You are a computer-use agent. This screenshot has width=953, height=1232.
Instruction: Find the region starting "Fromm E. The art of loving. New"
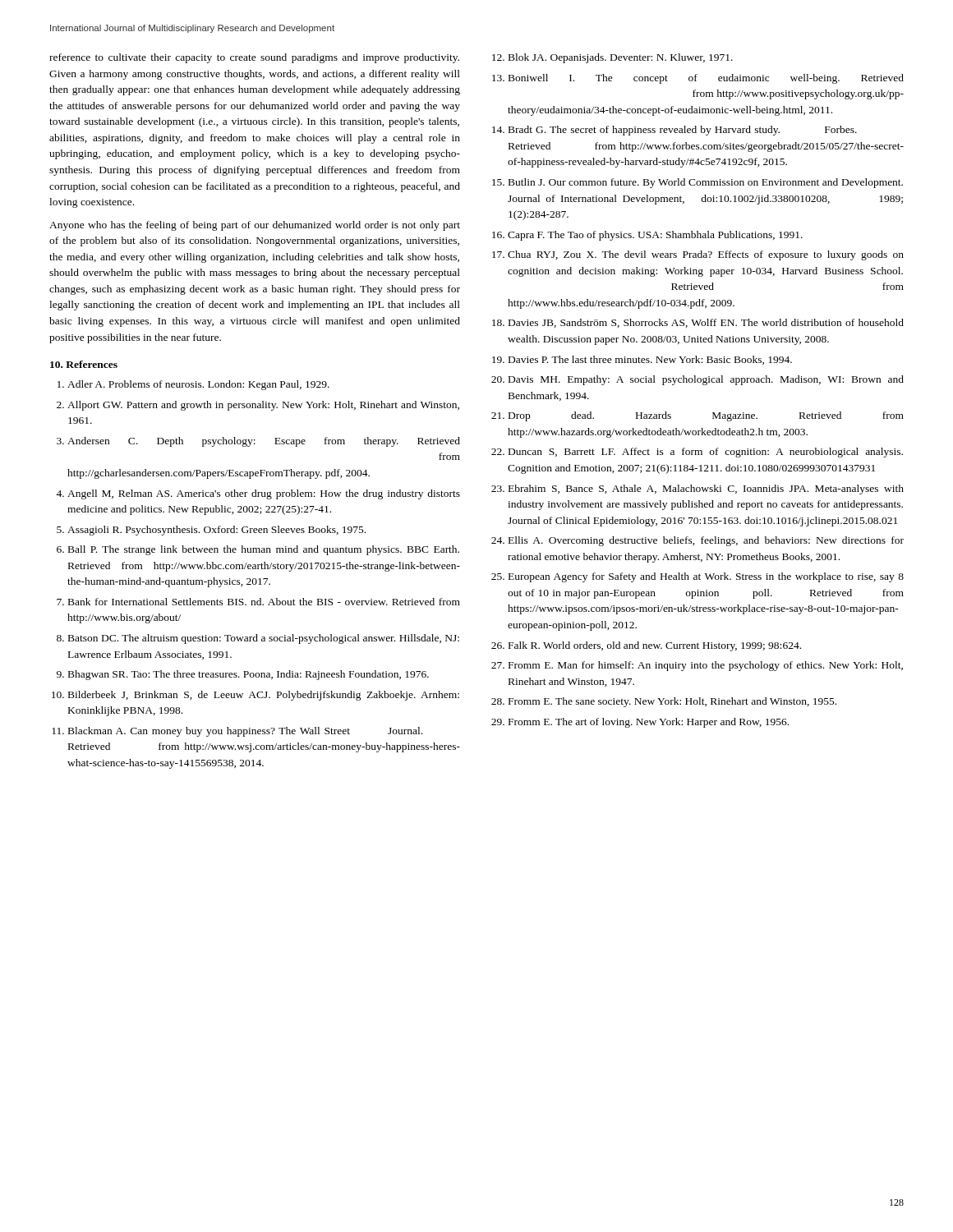click(x=706, y=722)
